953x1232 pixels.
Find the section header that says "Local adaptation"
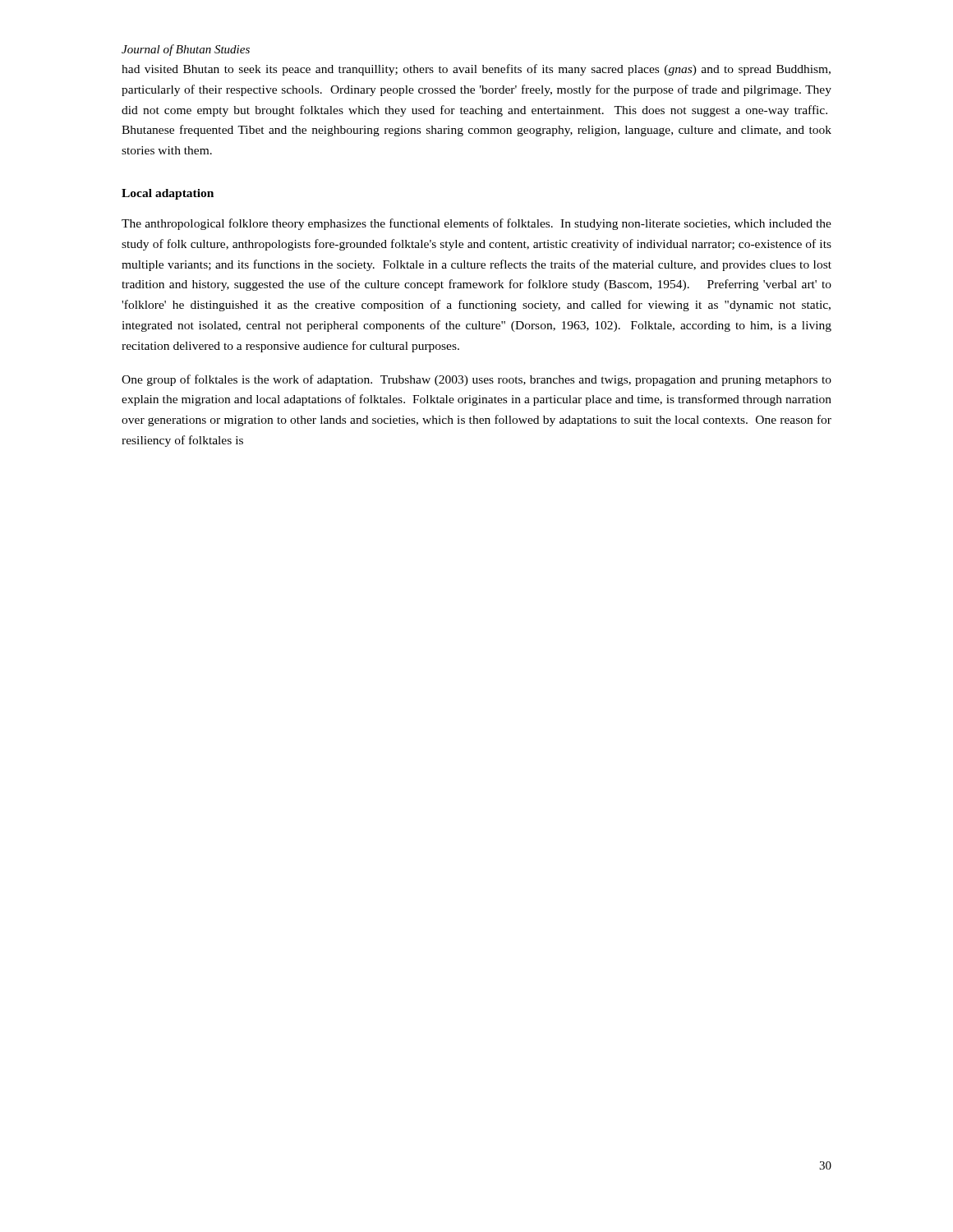click(x=168, y=193)
